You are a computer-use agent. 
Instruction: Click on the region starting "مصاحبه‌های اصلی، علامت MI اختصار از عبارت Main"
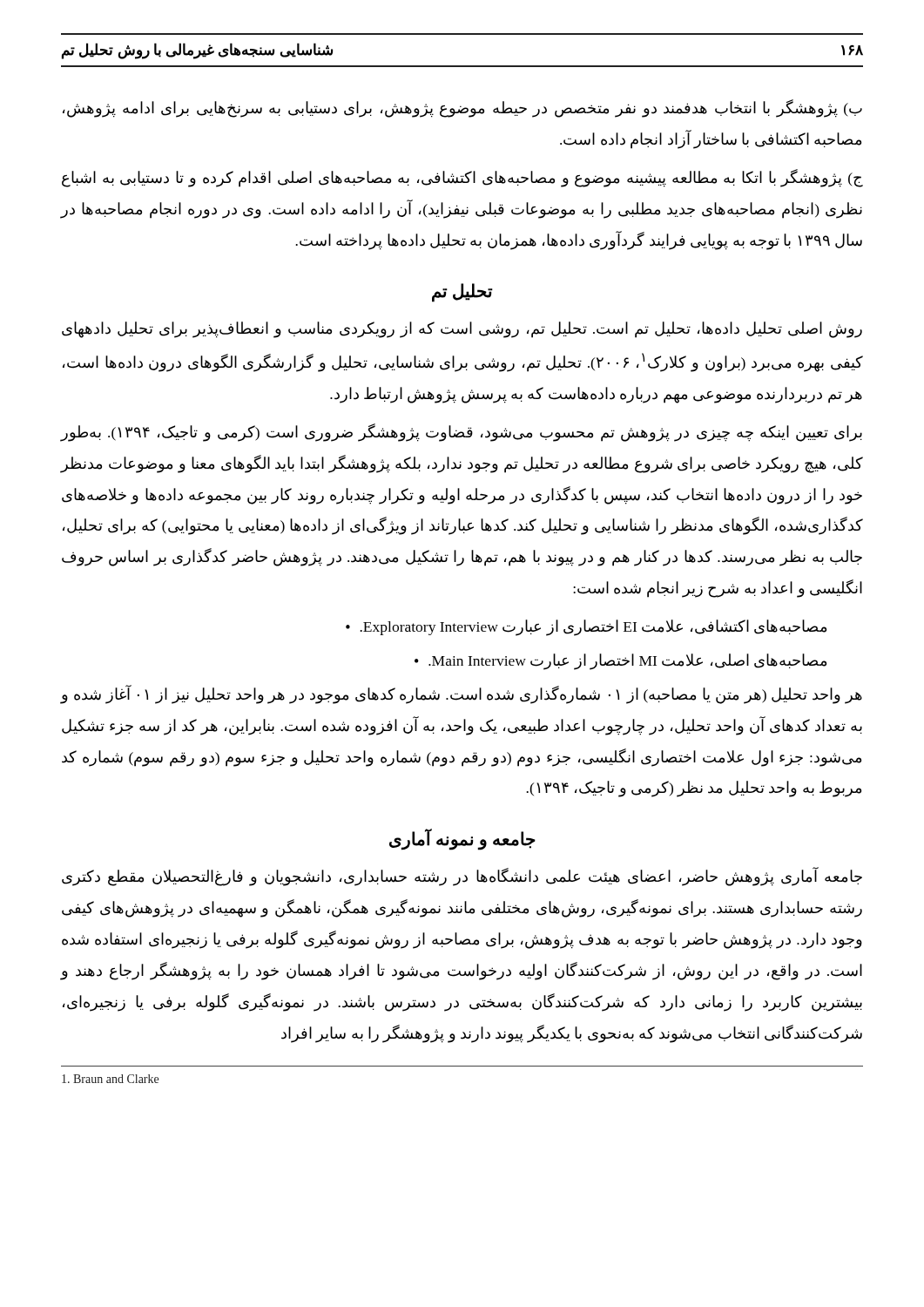point(621,662)
